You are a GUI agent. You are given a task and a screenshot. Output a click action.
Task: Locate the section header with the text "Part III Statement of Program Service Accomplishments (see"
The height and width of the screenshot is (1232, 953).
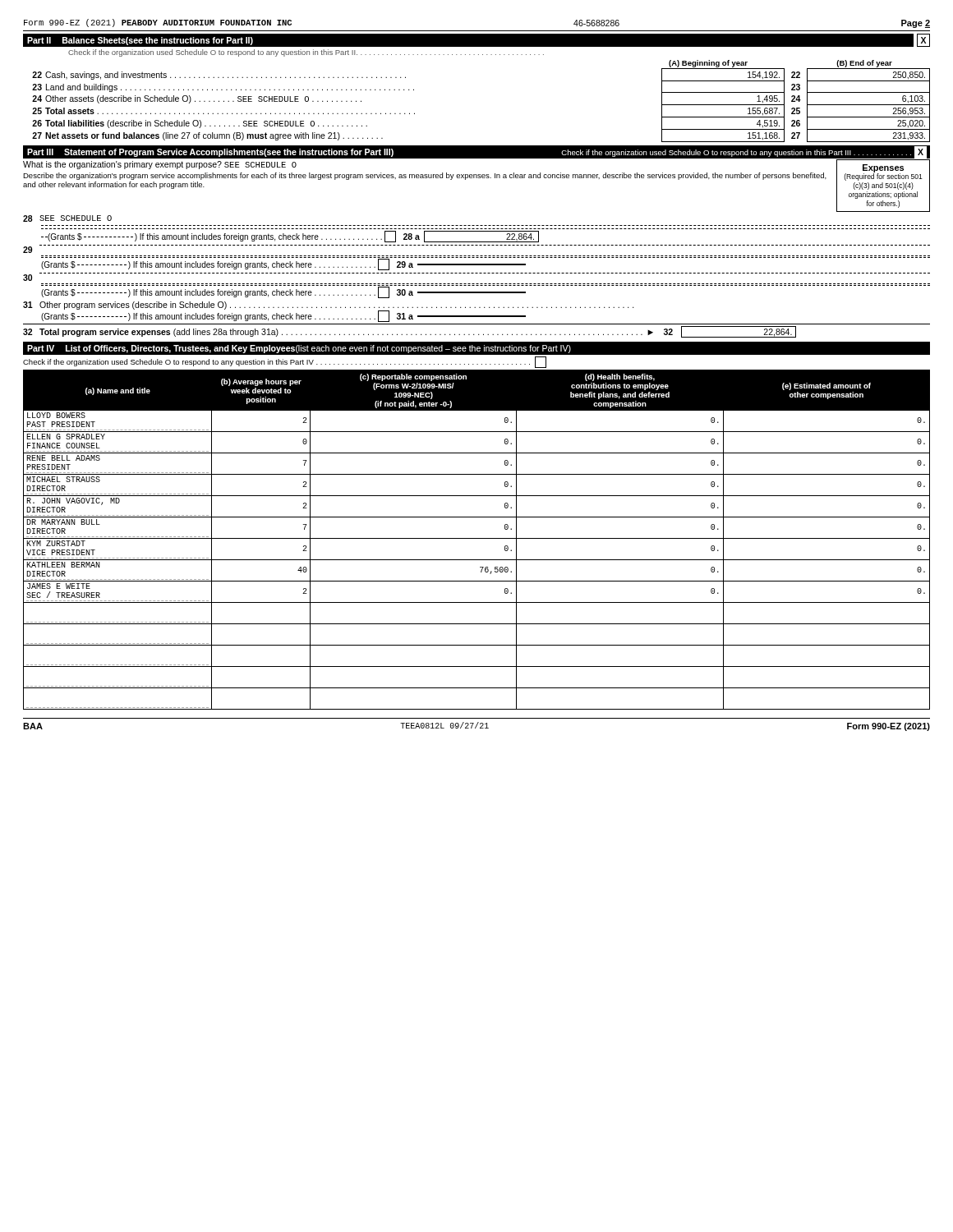[x=476, y=152]
